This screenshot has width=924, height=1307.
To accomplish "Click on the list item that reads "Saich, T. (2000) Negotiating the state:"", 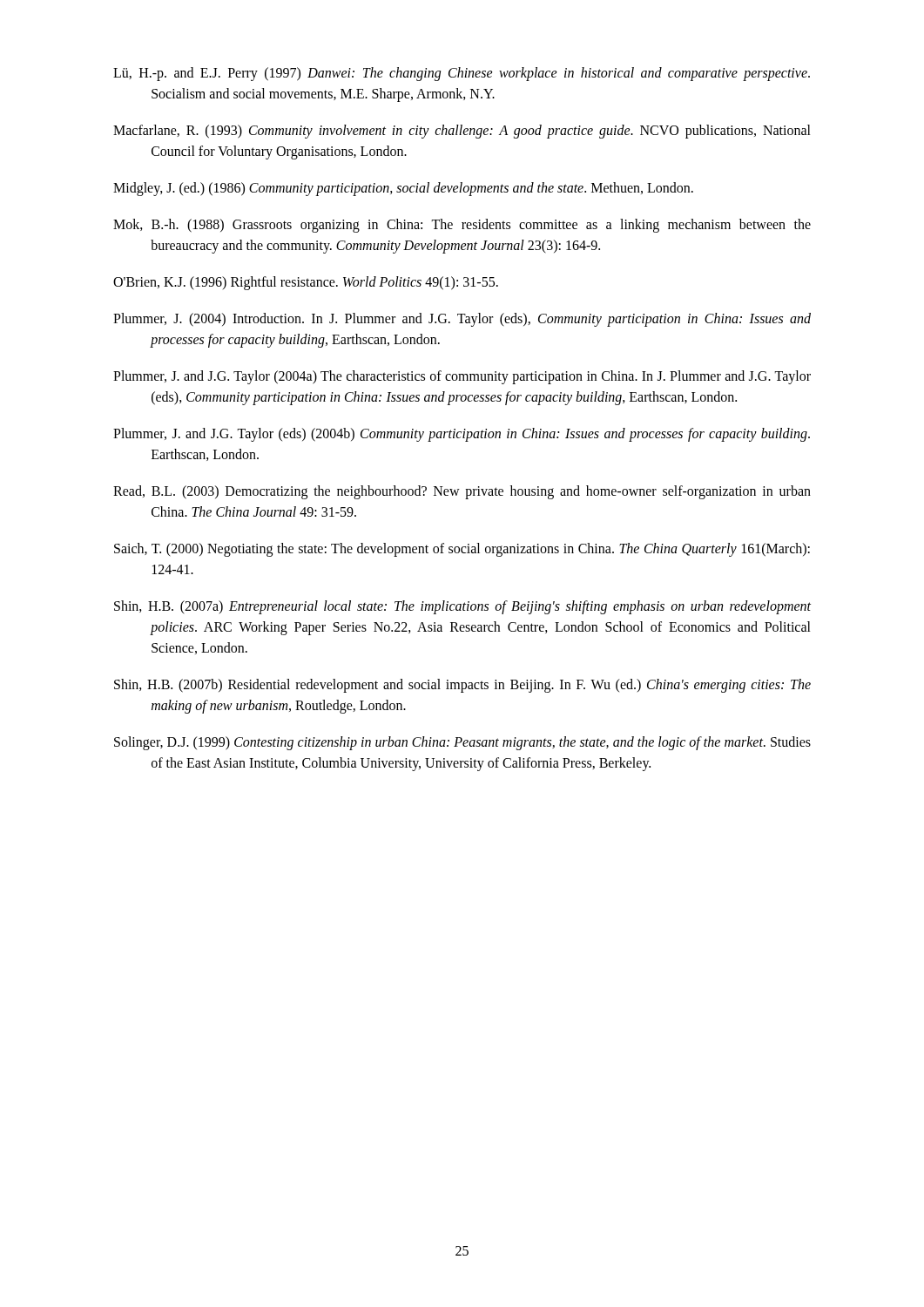I will click(462, 559).
